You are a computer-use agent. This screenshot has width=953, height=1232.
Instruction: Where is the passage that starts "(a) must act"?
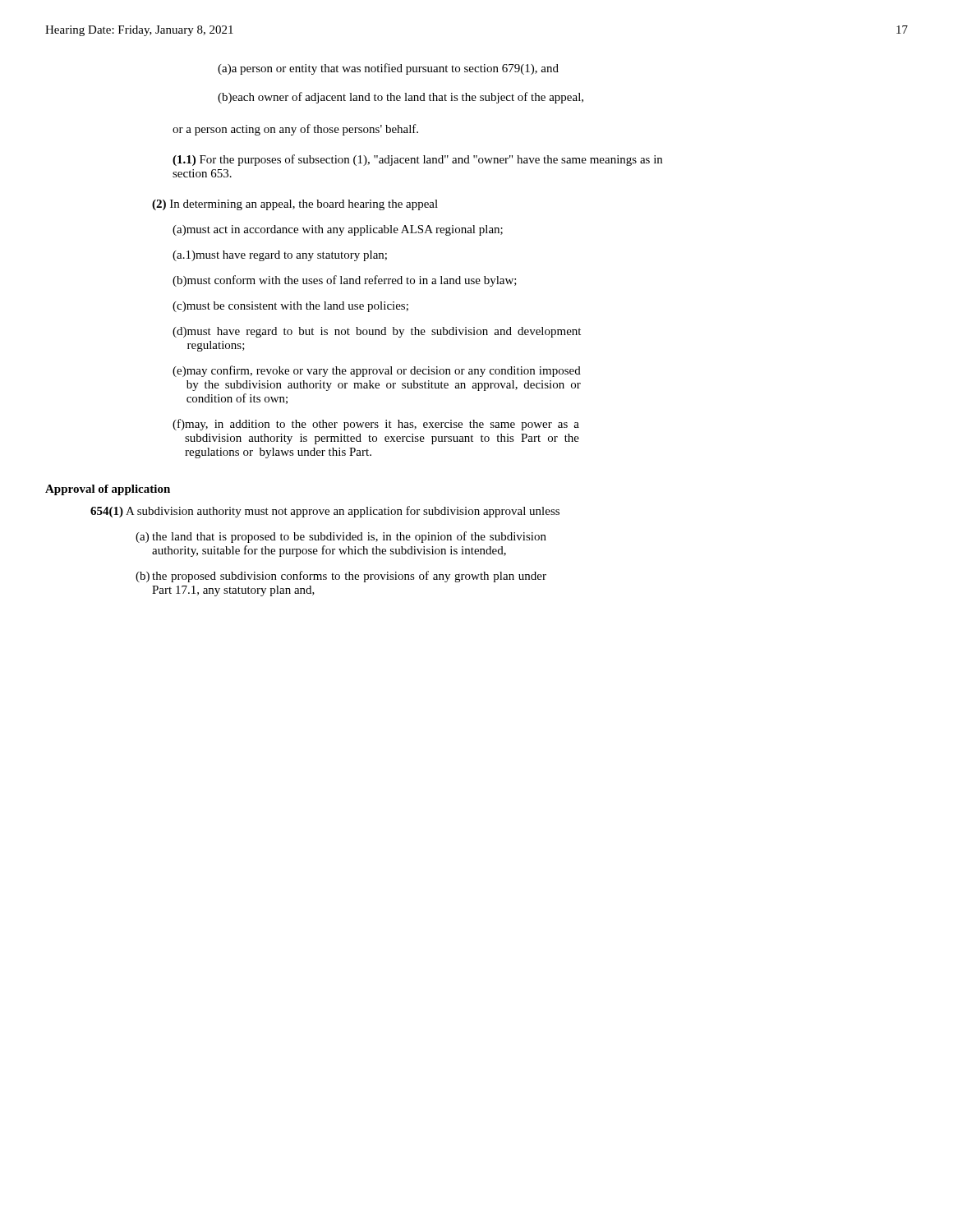point(274,230)
